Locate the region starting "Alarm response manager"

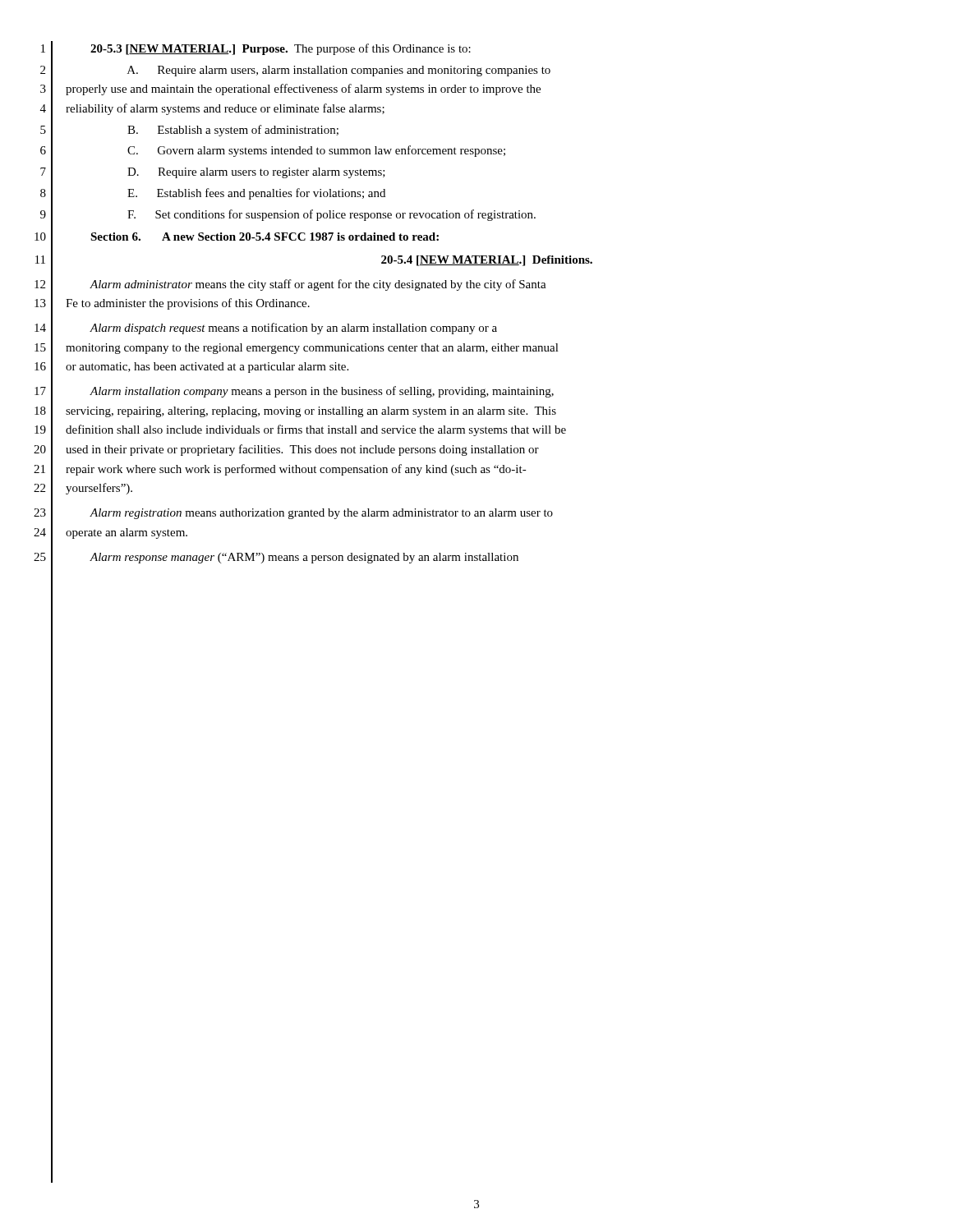click(x=292, y=556)
